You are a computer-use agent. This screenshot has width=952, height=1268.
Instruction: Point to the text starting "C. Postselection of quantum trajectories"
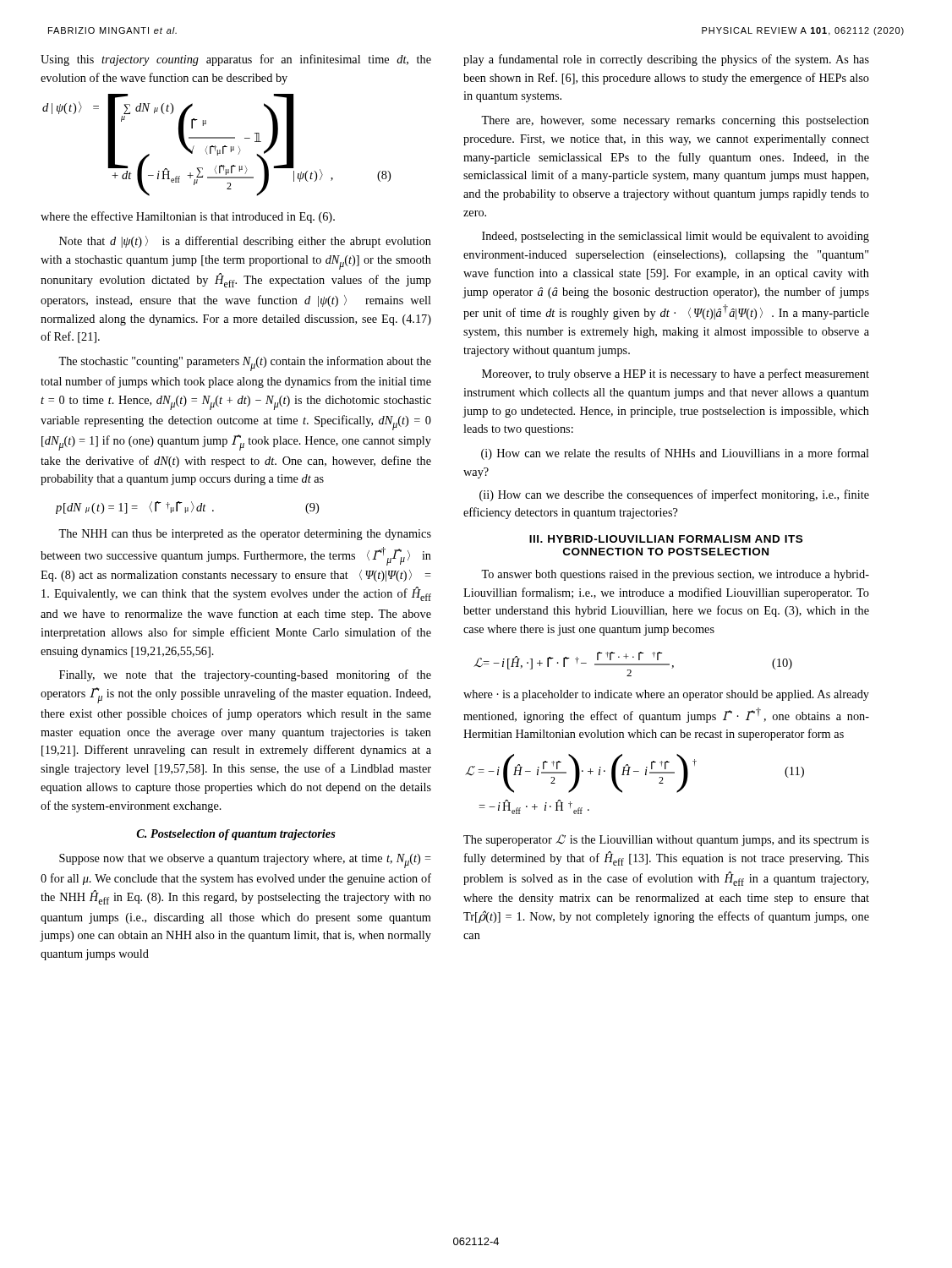tap(236, 834)
